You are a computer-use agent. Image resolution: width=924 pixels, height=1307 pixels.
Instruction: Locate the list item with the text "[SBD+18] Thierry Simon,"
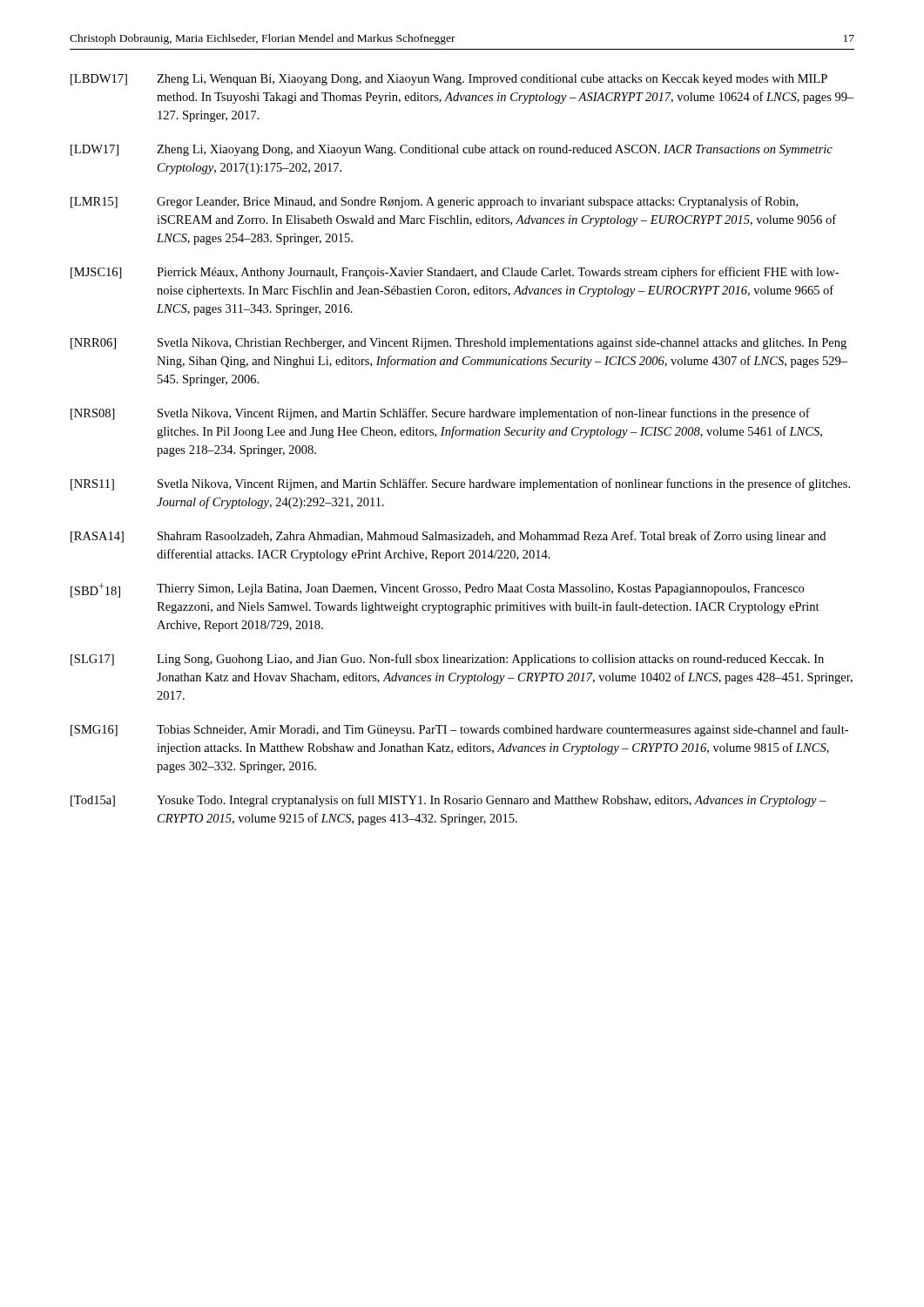[462, 607]
